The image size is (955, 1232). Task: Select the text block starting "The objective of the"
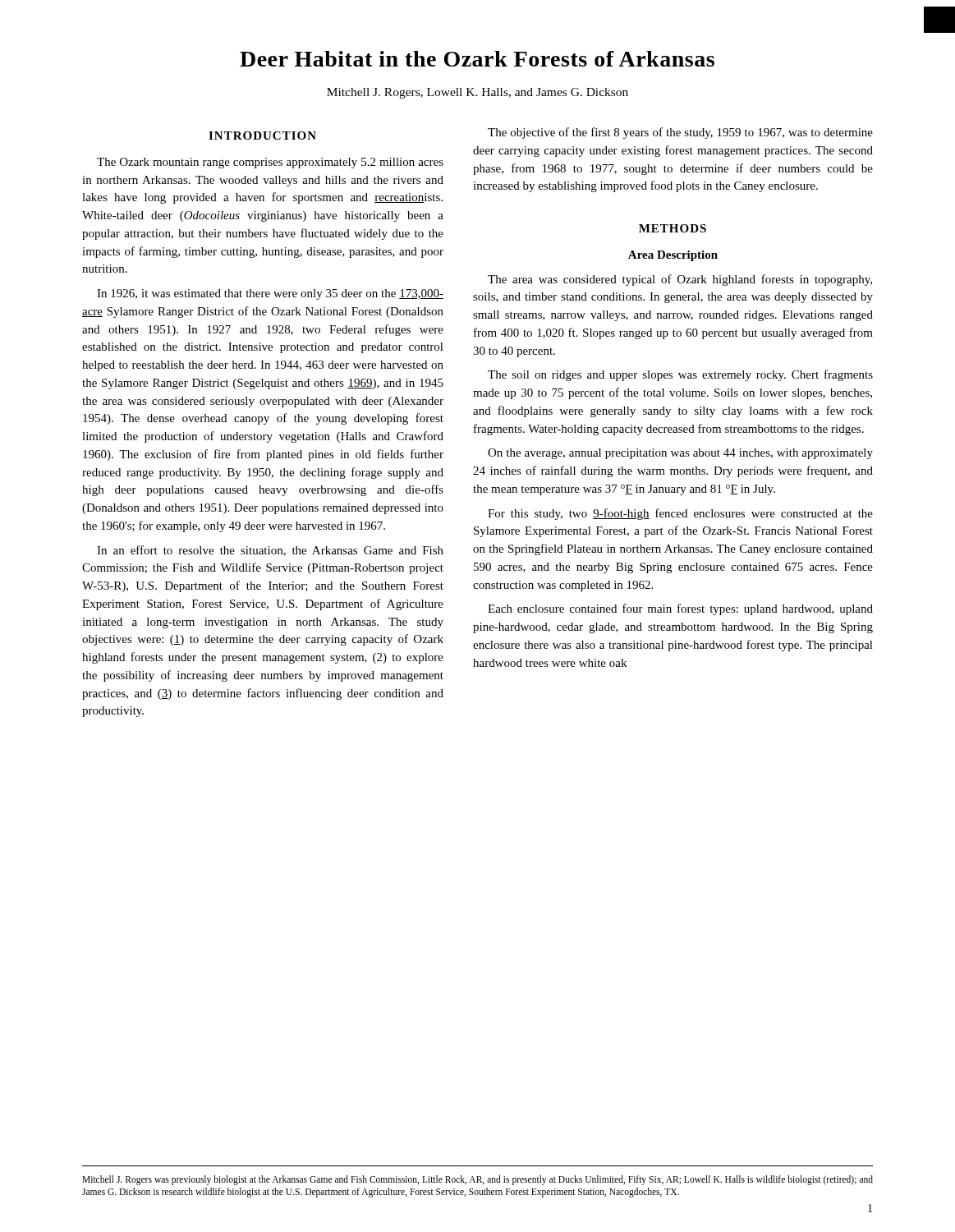(x=673, y=160)
